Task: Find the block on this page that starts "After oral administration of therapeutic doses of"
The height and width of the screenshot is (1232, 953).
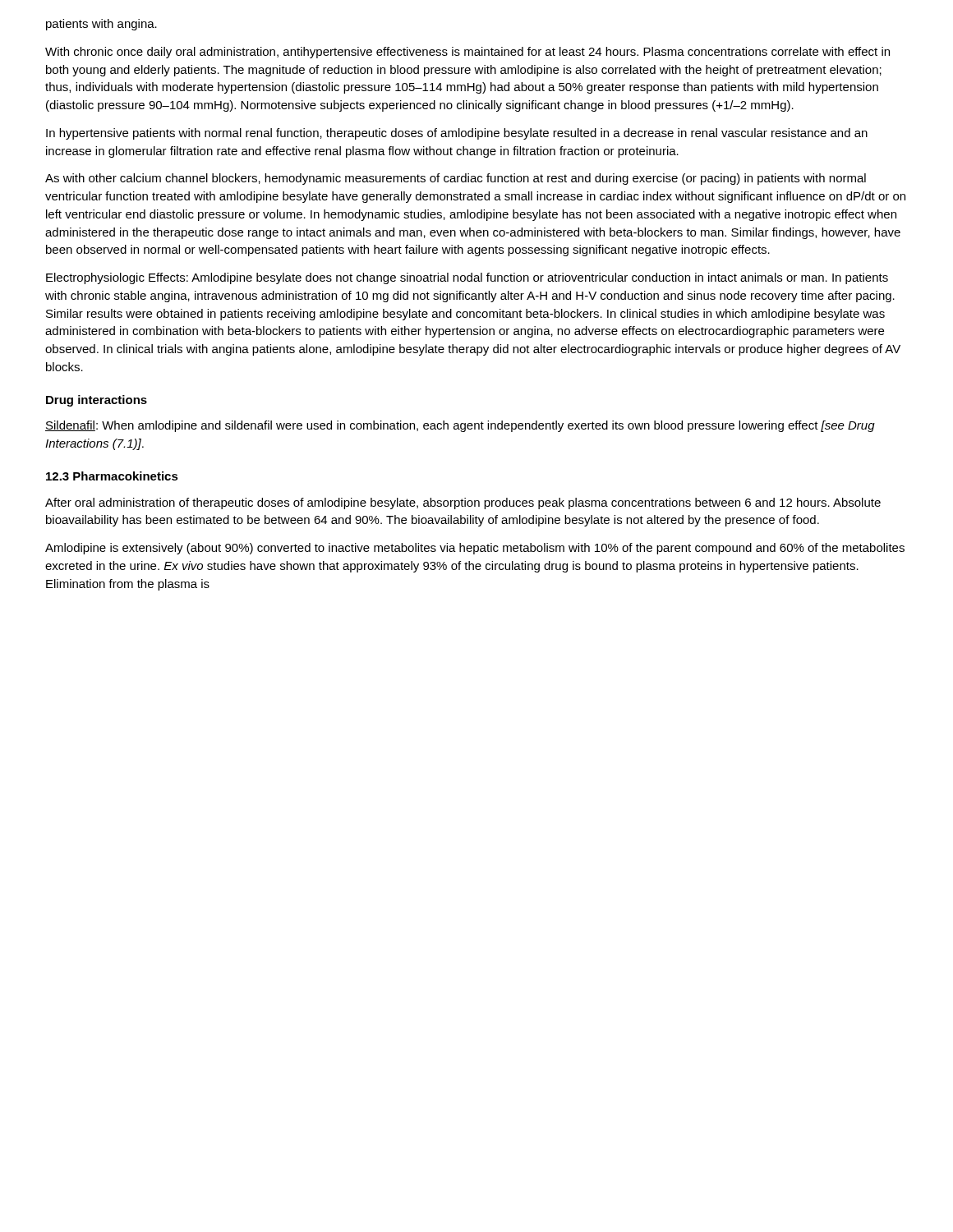Action: 463,511
